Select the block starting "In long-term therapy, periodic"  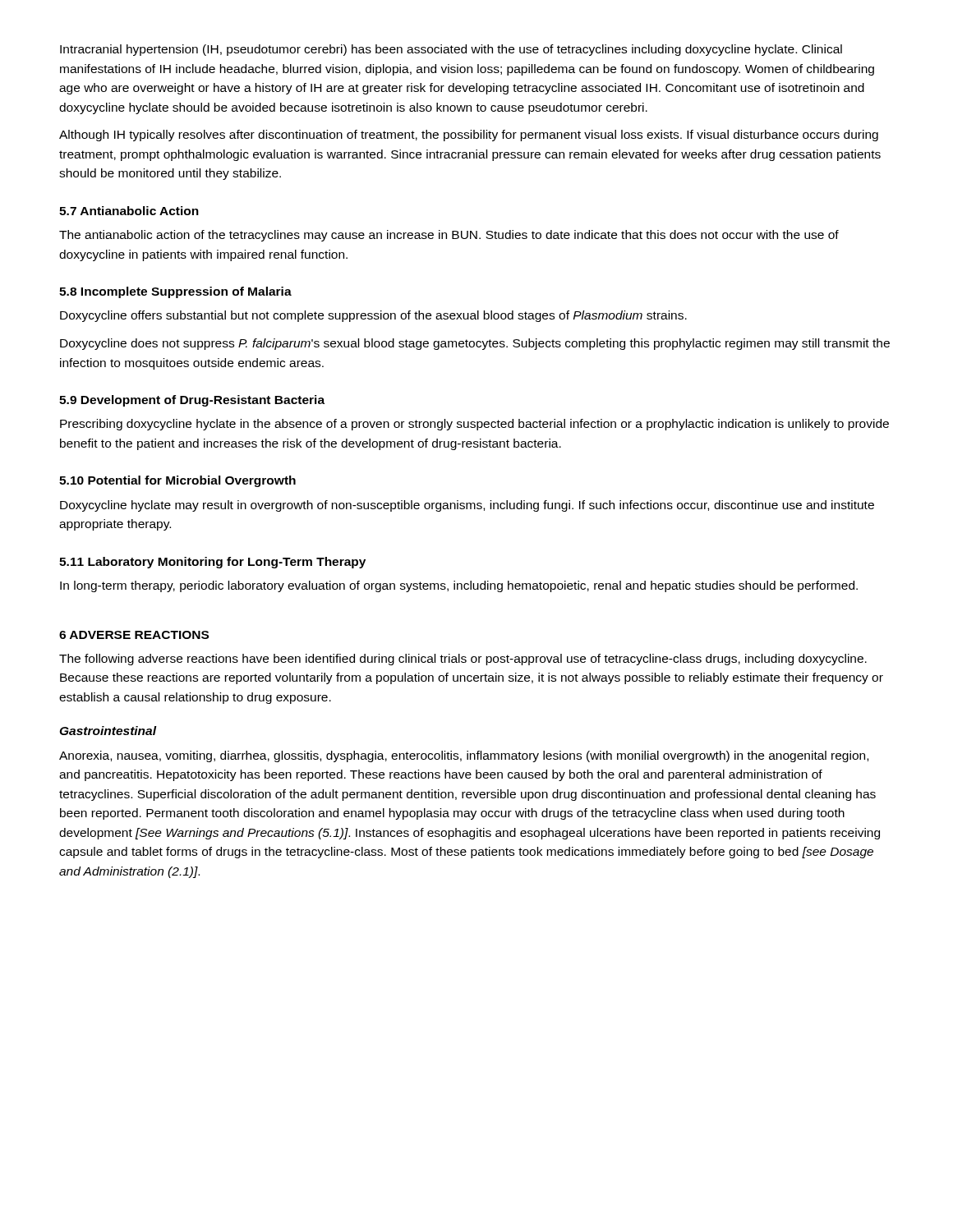coord(459,585)
